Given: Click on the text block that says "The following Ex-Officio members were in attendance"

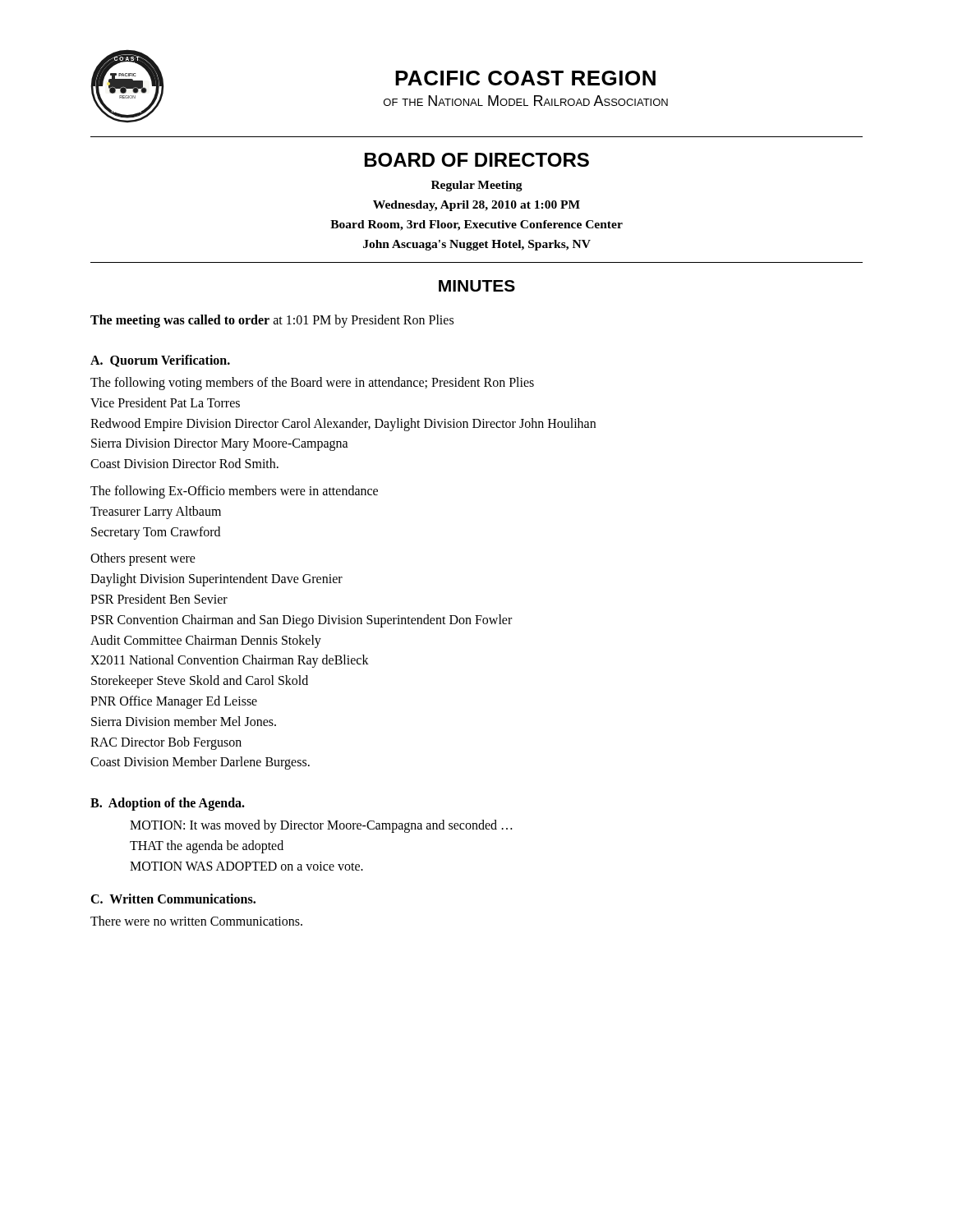Looking at the screenshot, I should 234,492.
